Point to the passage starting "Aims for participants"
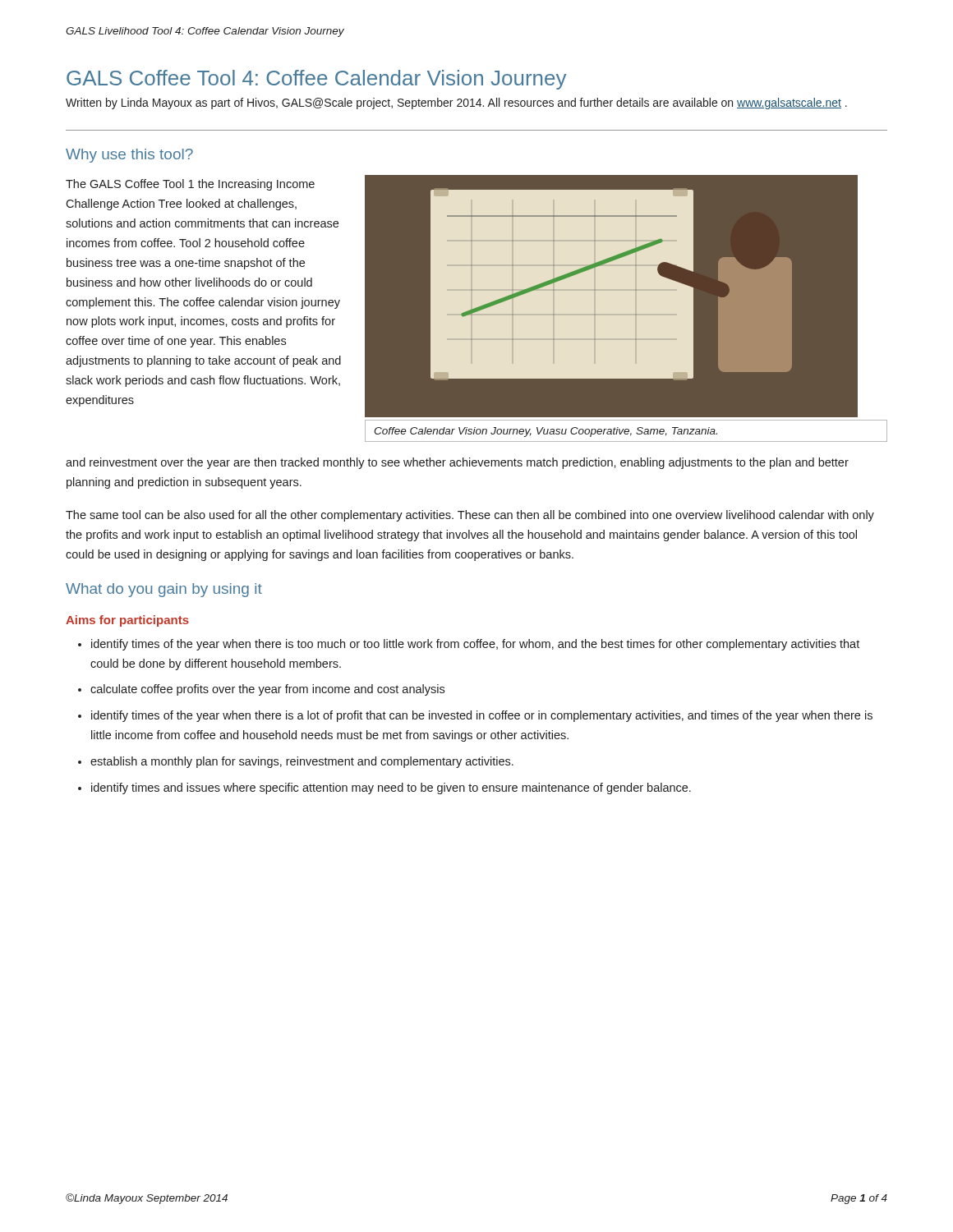The width and height of the screenshot is (953, 1232). pos(127,621)
